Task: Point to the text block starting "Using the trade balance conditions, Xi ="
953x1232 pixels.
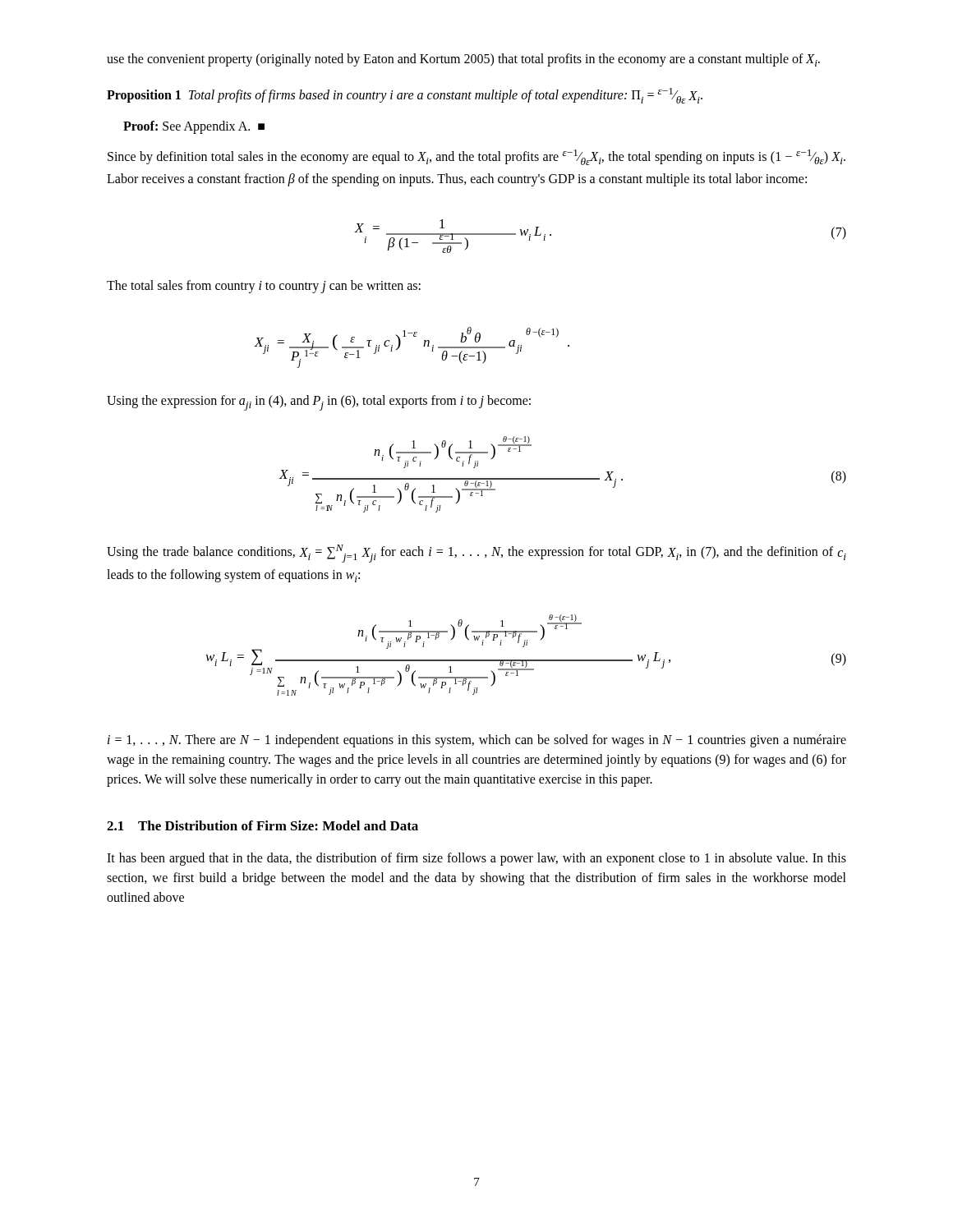Action: tap(476, 563)
